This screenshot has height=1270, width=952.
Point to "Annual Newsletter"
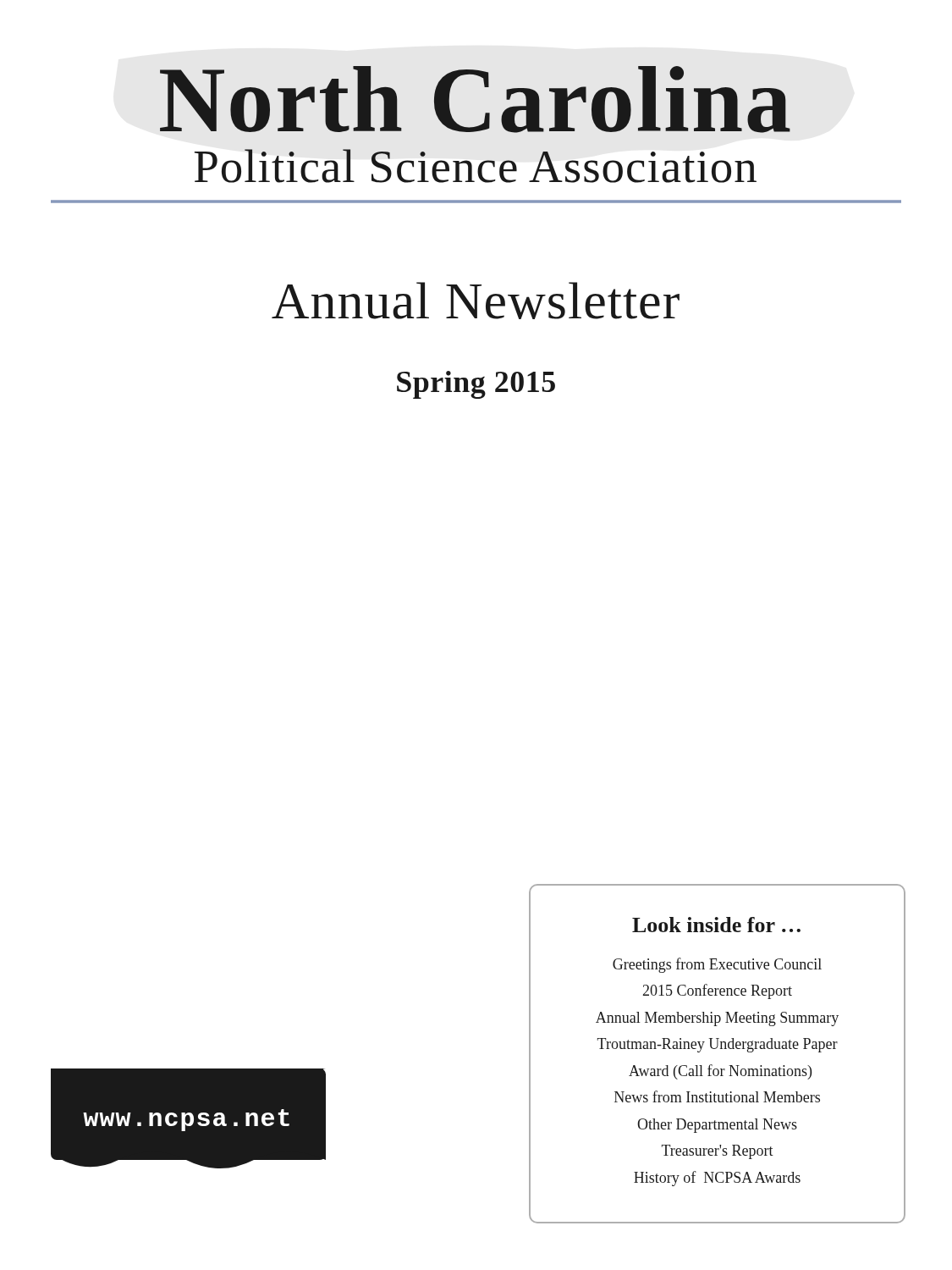tap(476, 301)
